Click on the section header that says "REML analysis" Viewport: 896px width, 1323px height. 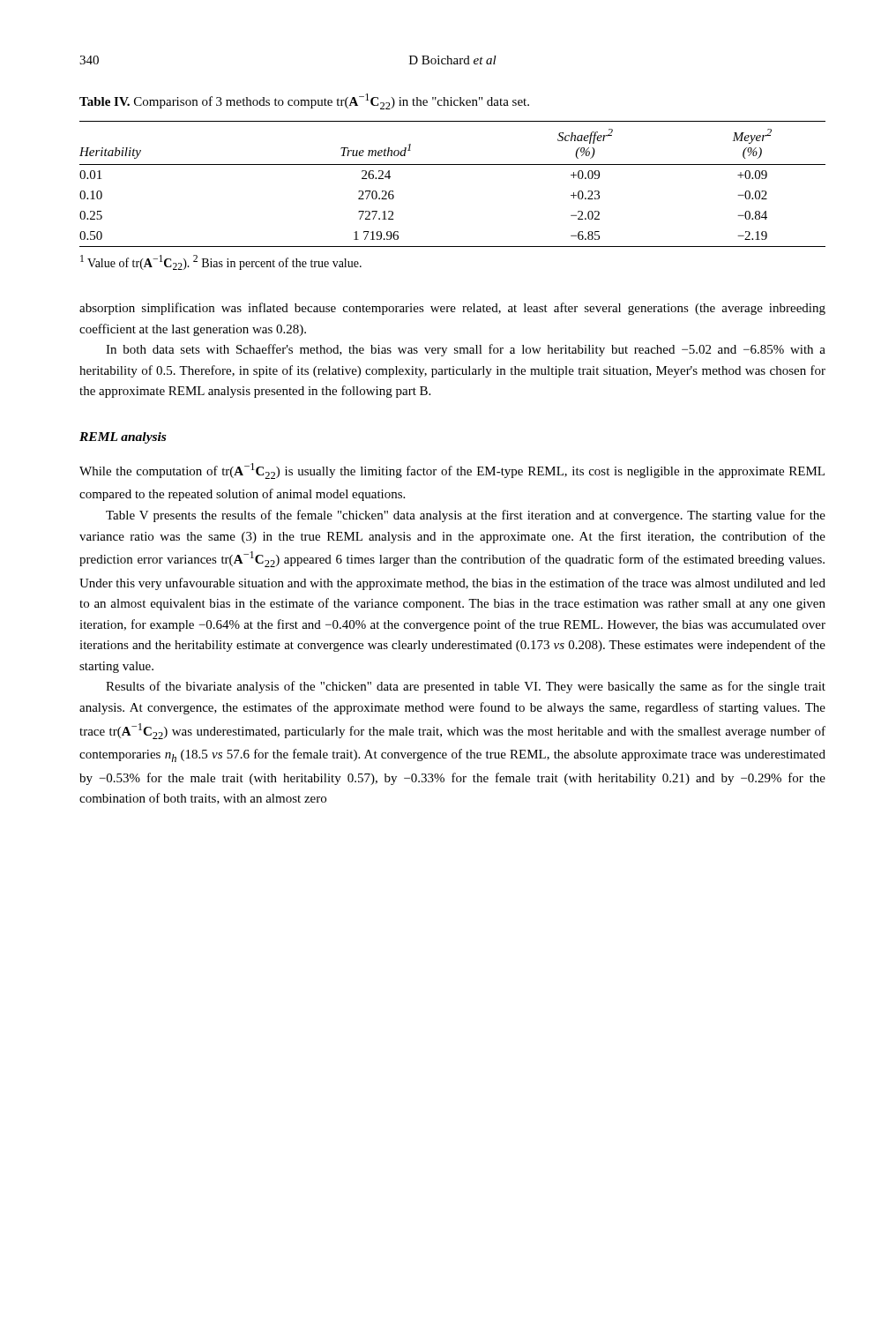point(123,436)
